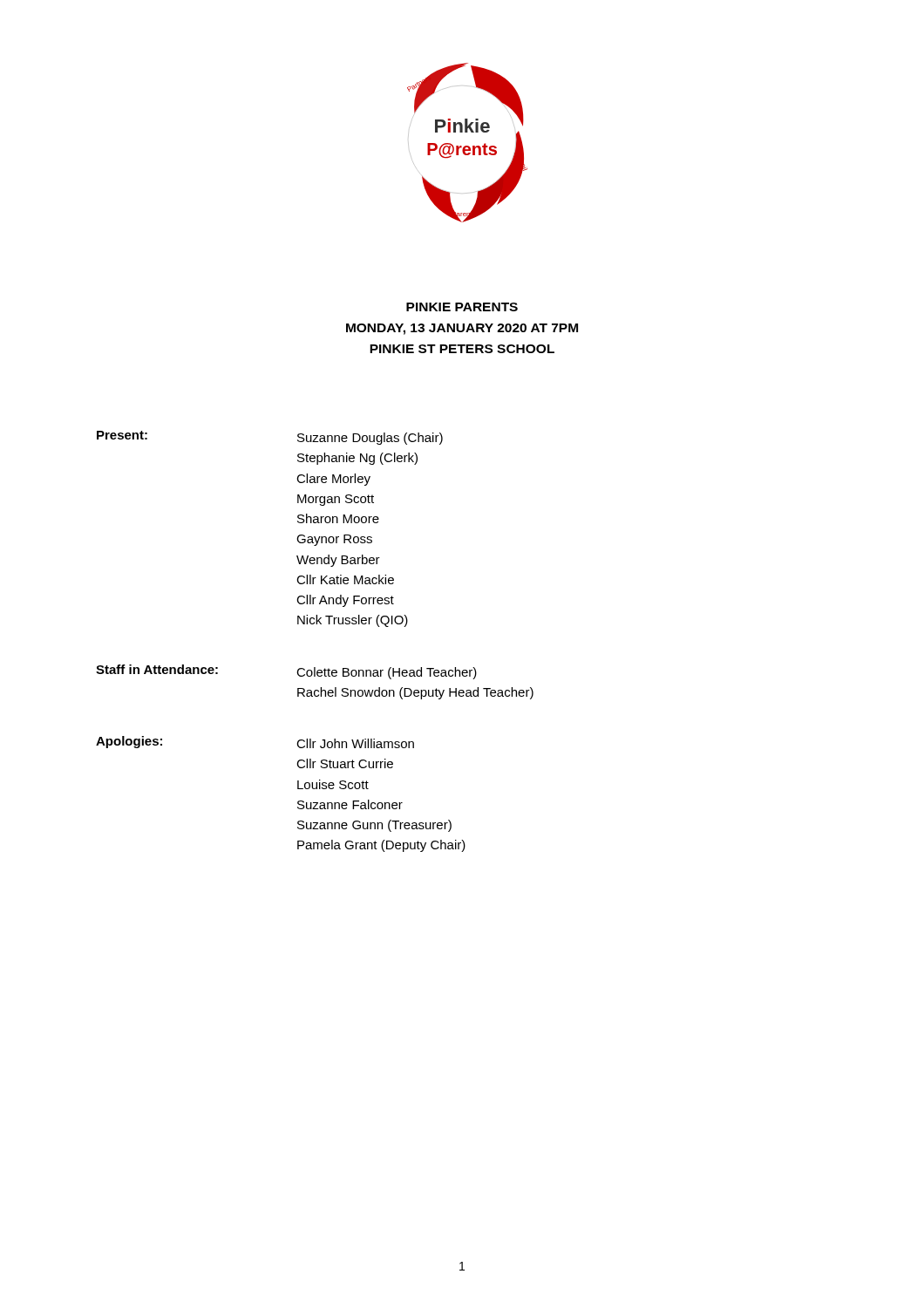The width and height of the screenshot is (924, 1308).
Task: Find the block on this page that starts "Cllr John Williamson"
Action: pos(381,794)
